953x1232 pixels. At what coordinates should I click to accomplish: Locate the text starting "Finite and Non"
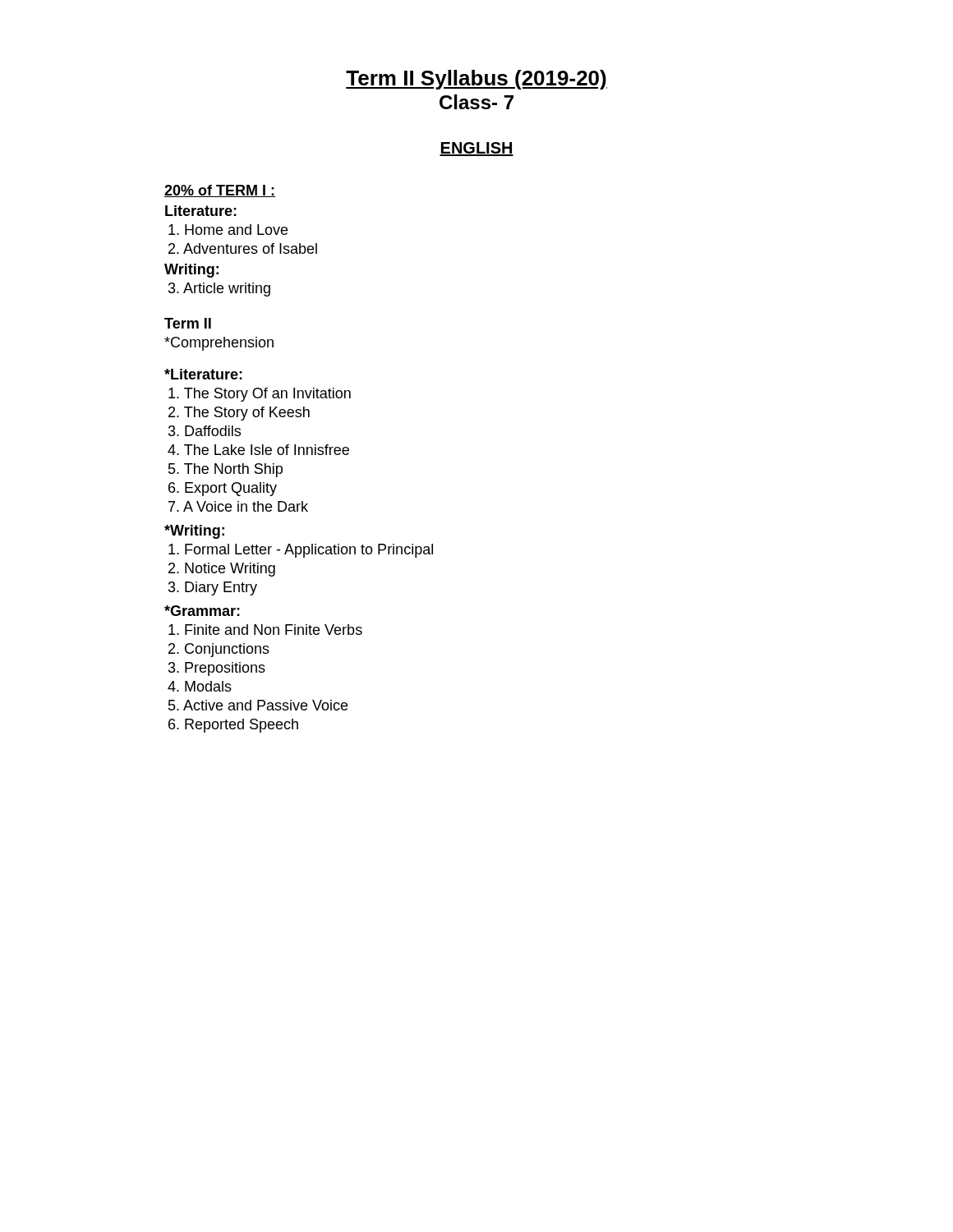tap(265, 630)
